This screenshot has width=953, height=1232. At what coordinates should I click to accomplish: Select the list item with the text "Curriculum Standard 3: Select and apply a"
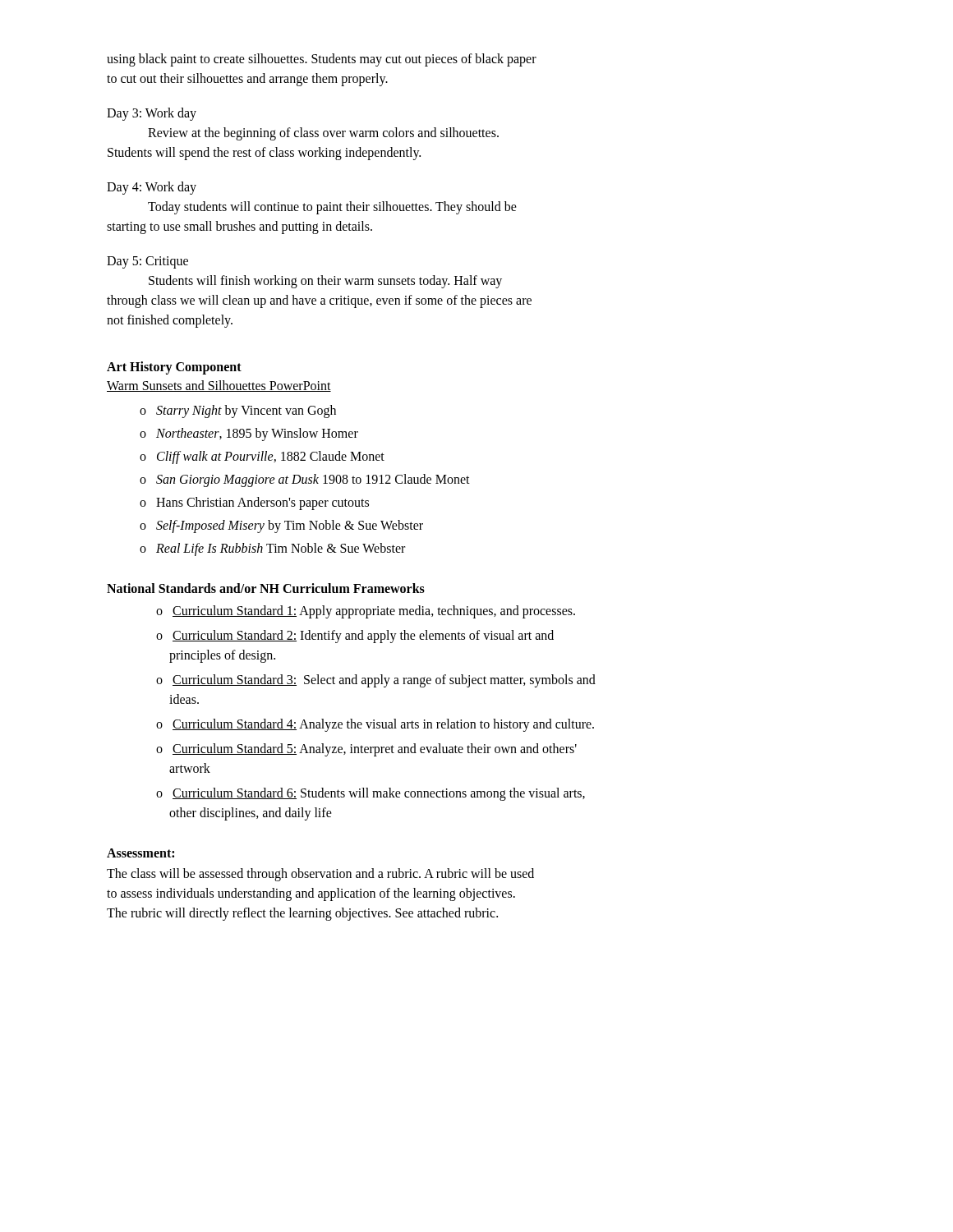[x=376, y=689]
